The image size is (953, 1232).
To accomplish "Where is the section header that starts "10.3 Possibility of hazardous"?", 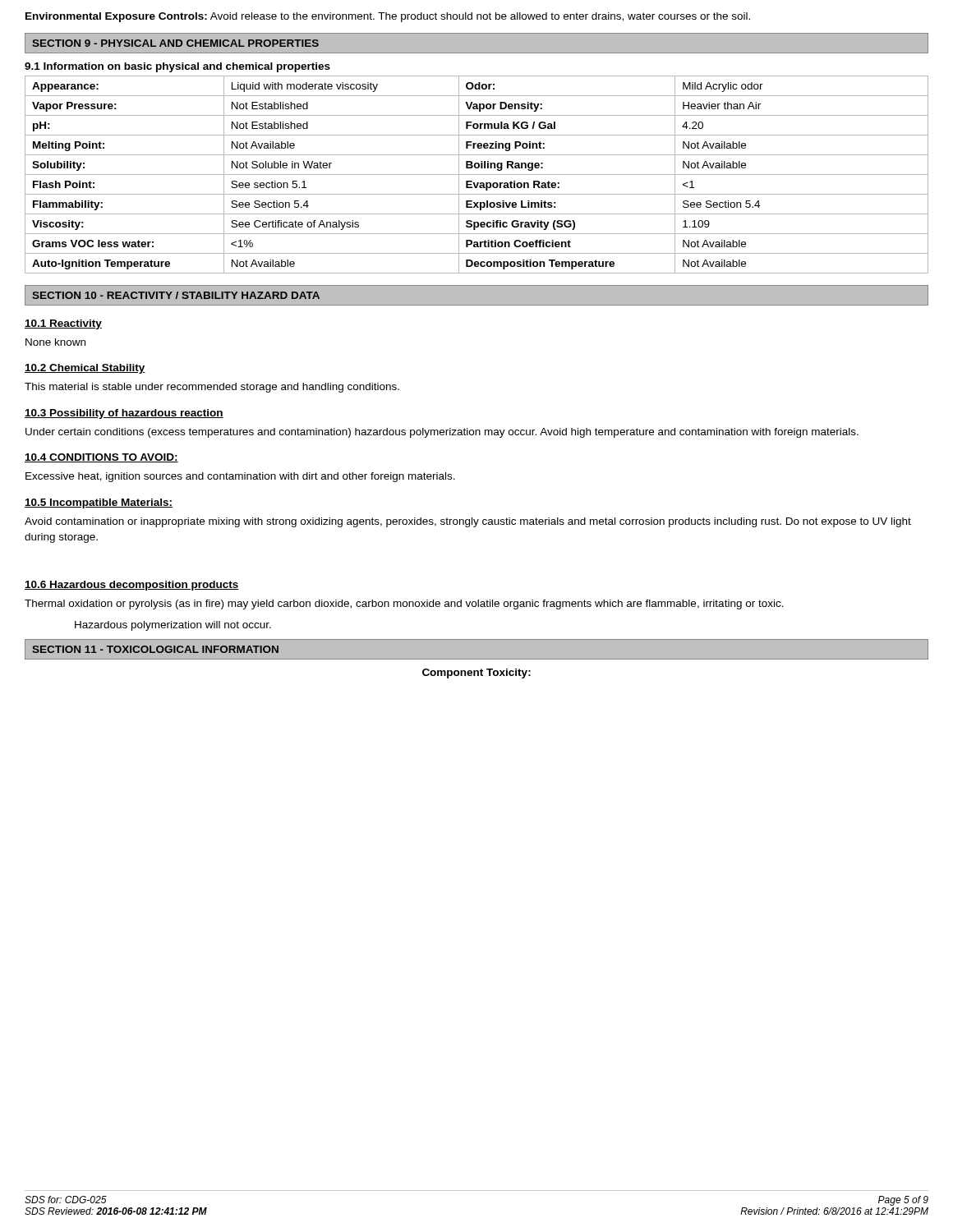I will click(124, 412).
